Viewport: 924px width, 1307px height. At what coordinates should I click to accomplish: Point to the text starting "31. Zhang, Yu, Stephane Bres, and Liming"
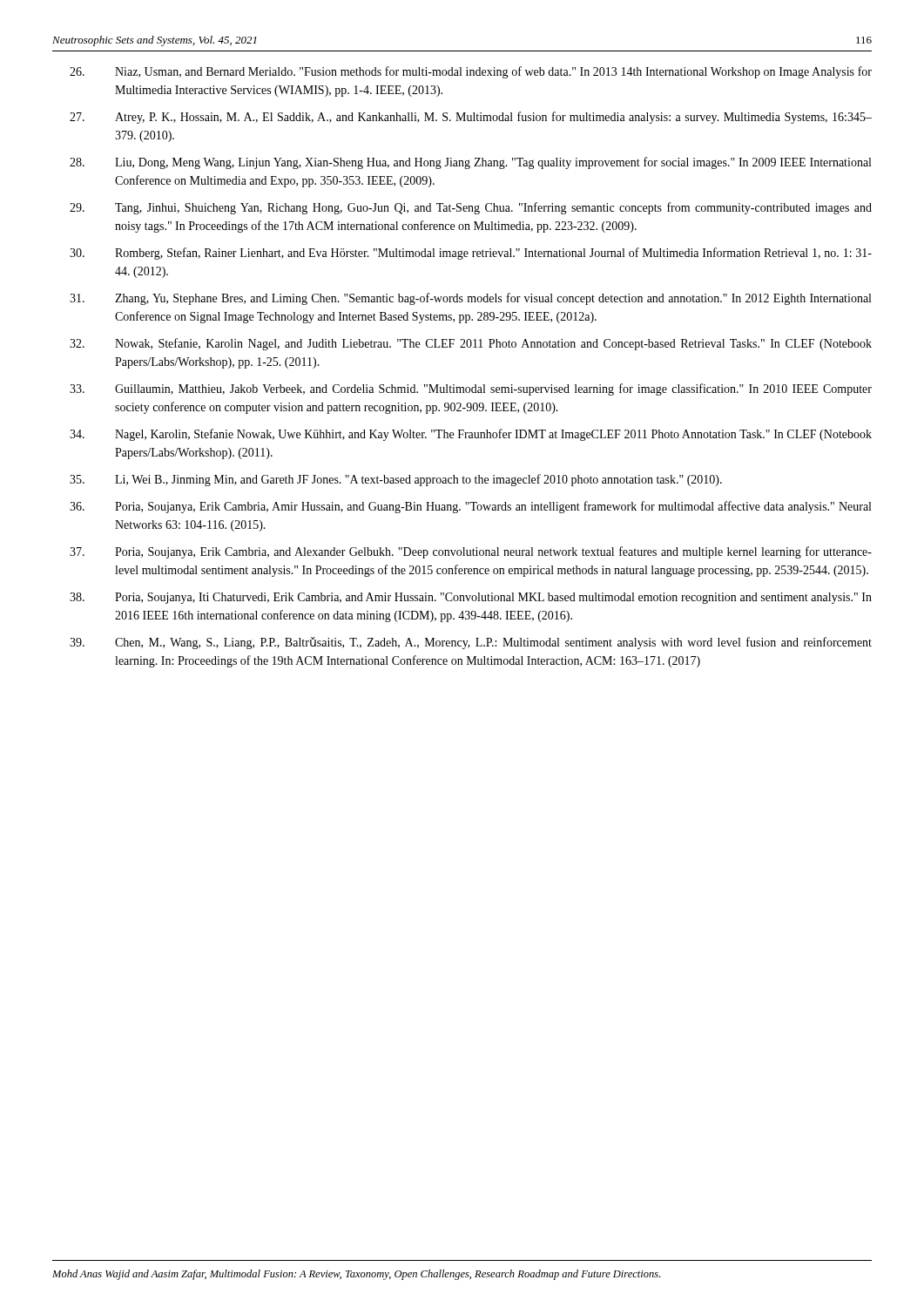[x=462, y=308]
